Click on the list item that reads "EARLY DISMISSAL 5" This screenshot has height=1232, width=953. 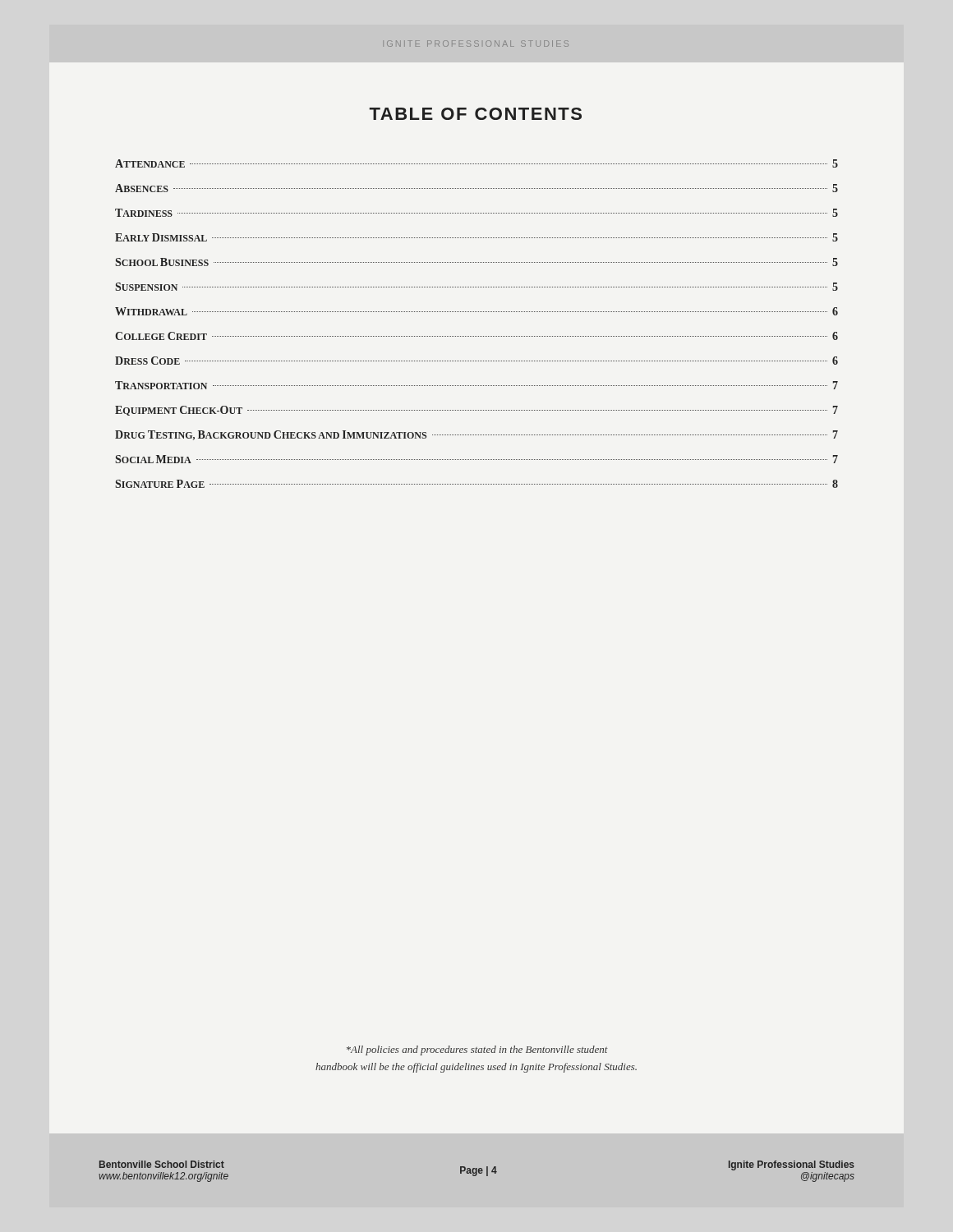point(476,238)
